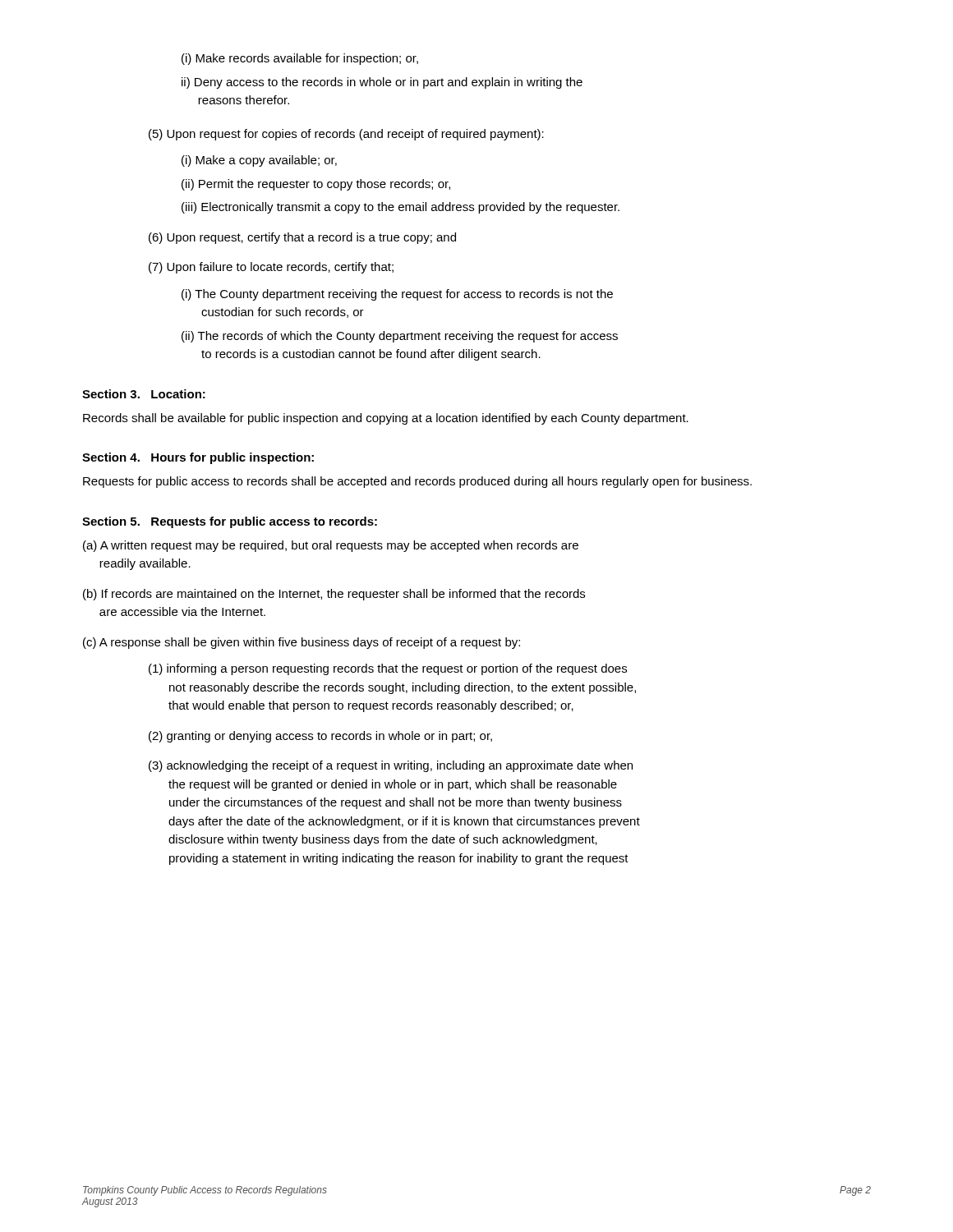Select the block starting "(5) Upon request for copies"
The height and width of the screenshot is (1232, 953).
coord(346,133)
